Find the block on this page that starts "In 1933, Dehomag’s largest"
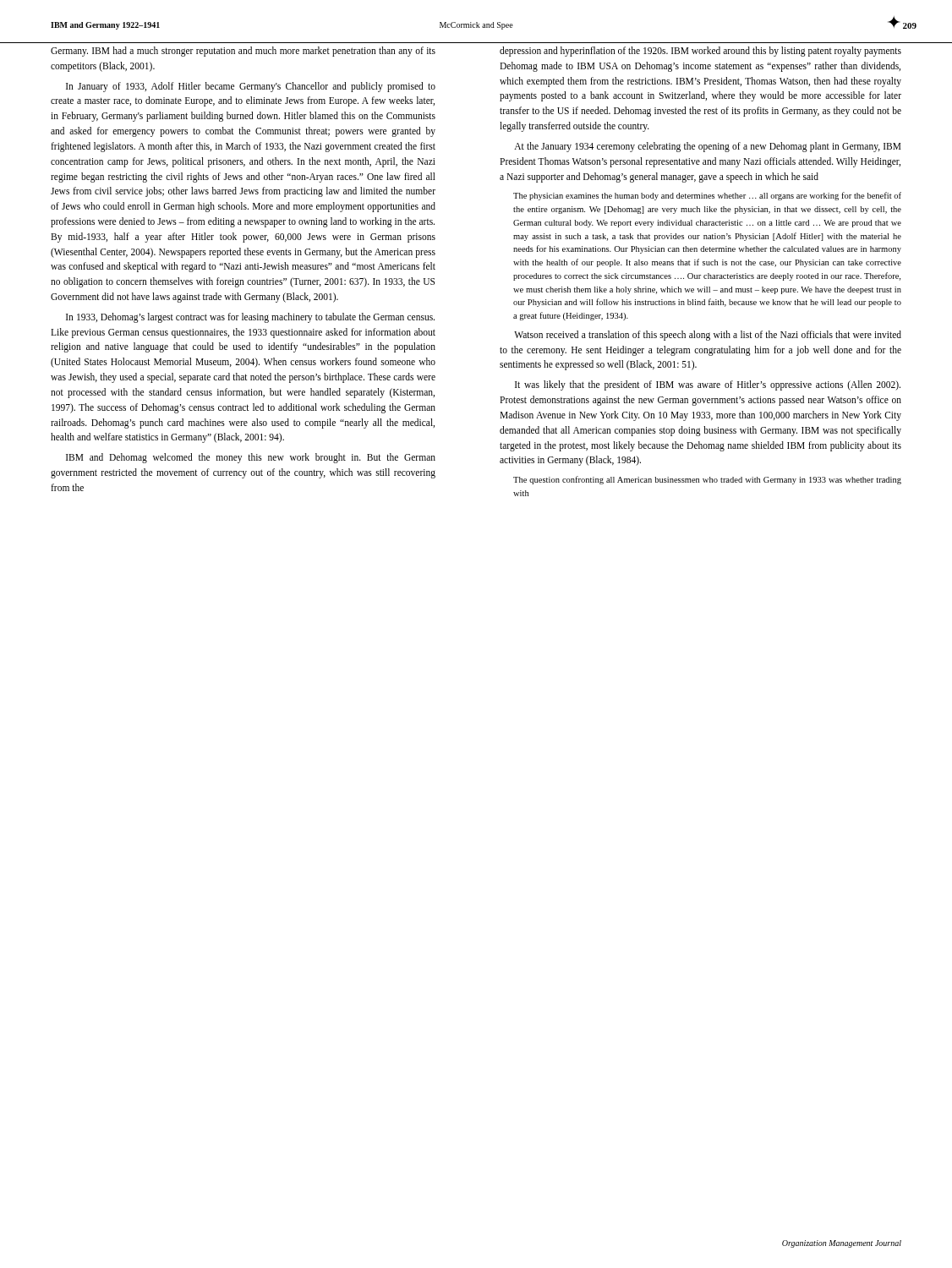 tap(243, 378)
